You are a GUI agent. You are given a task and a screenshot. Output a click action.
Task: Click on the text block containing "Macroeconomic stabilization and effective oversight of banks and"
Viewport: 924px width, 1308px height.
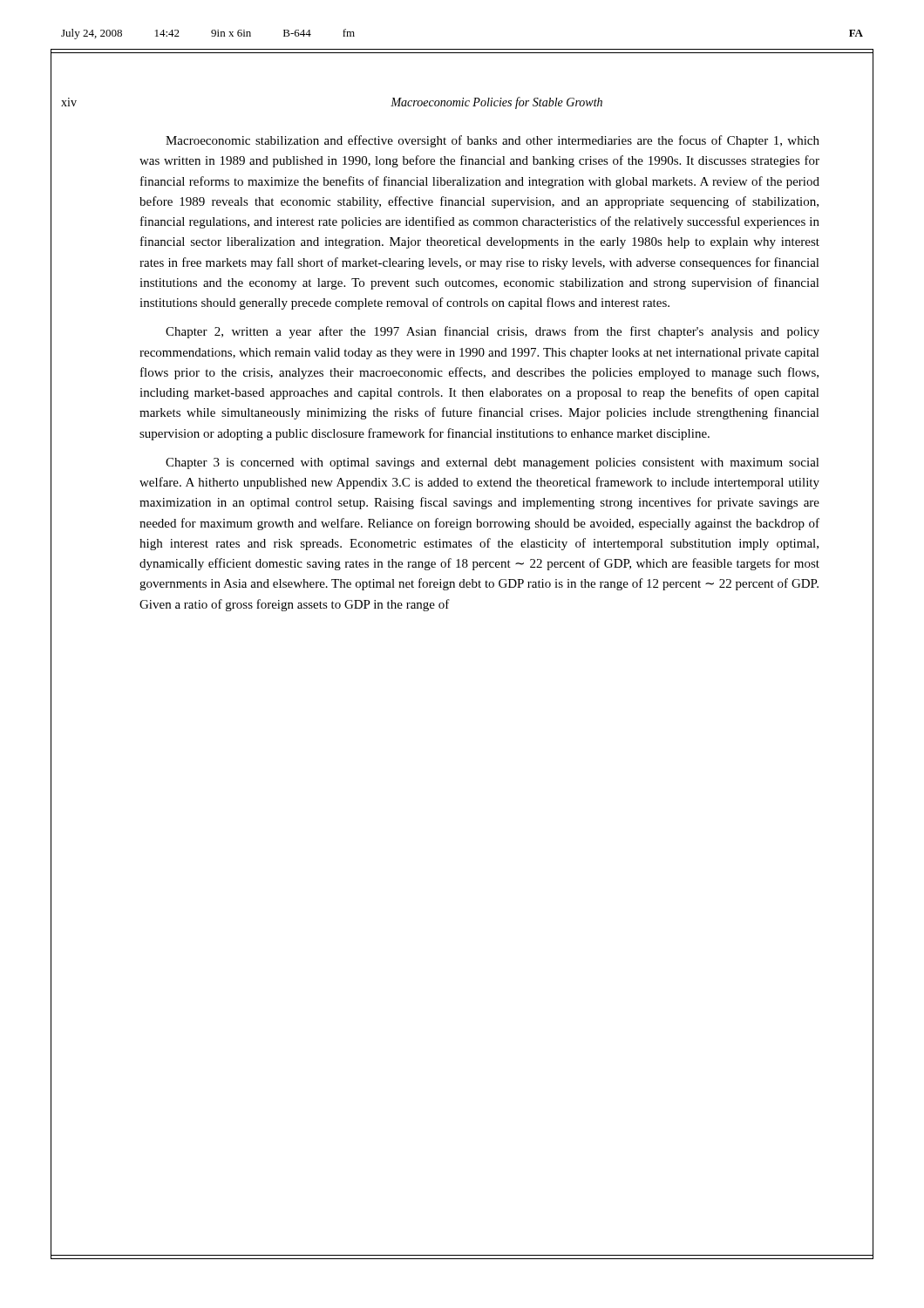tap(479, 222)
